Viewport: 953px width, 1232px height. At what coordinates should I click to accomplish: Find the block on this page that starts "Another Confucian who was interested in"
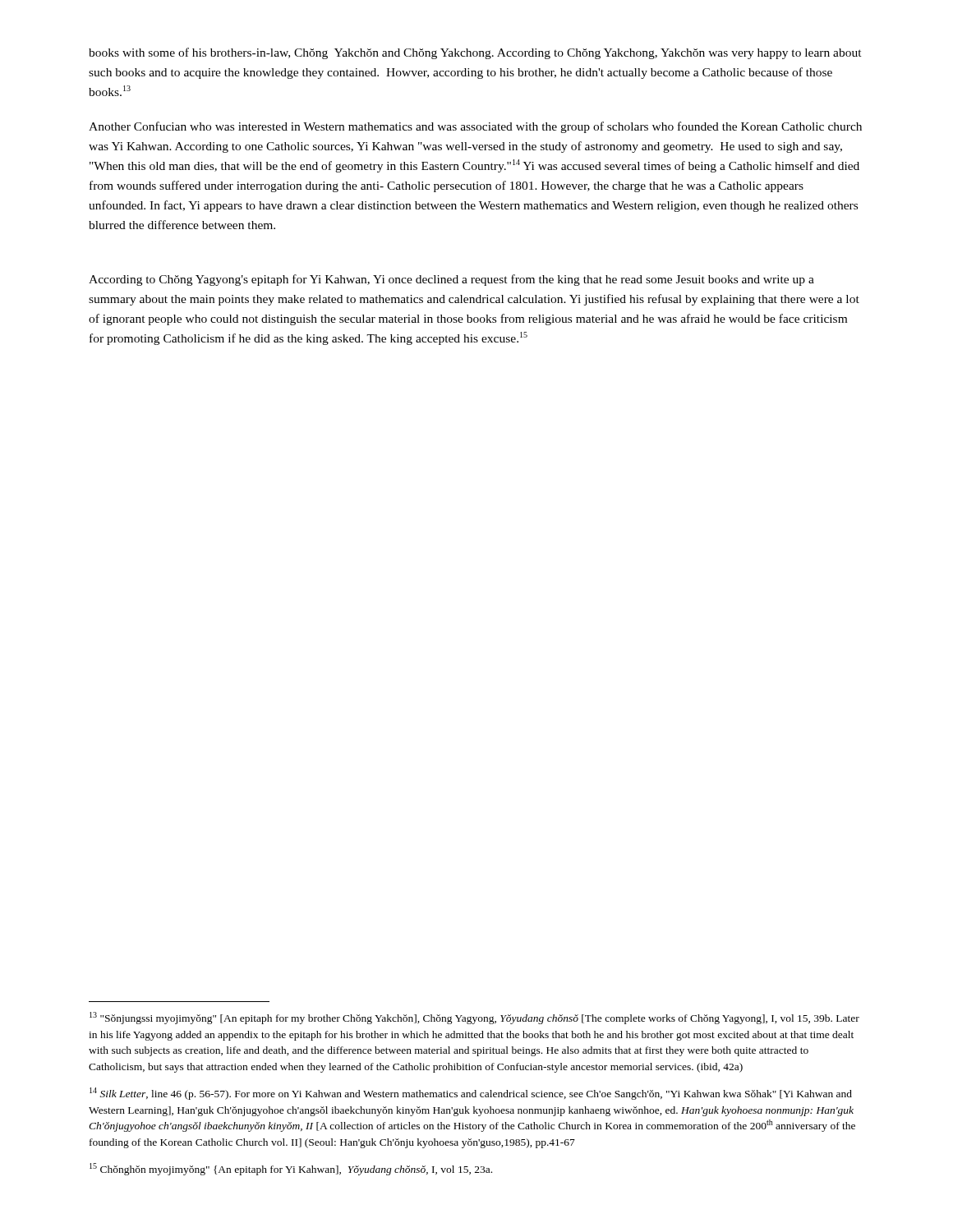(475, 175)
